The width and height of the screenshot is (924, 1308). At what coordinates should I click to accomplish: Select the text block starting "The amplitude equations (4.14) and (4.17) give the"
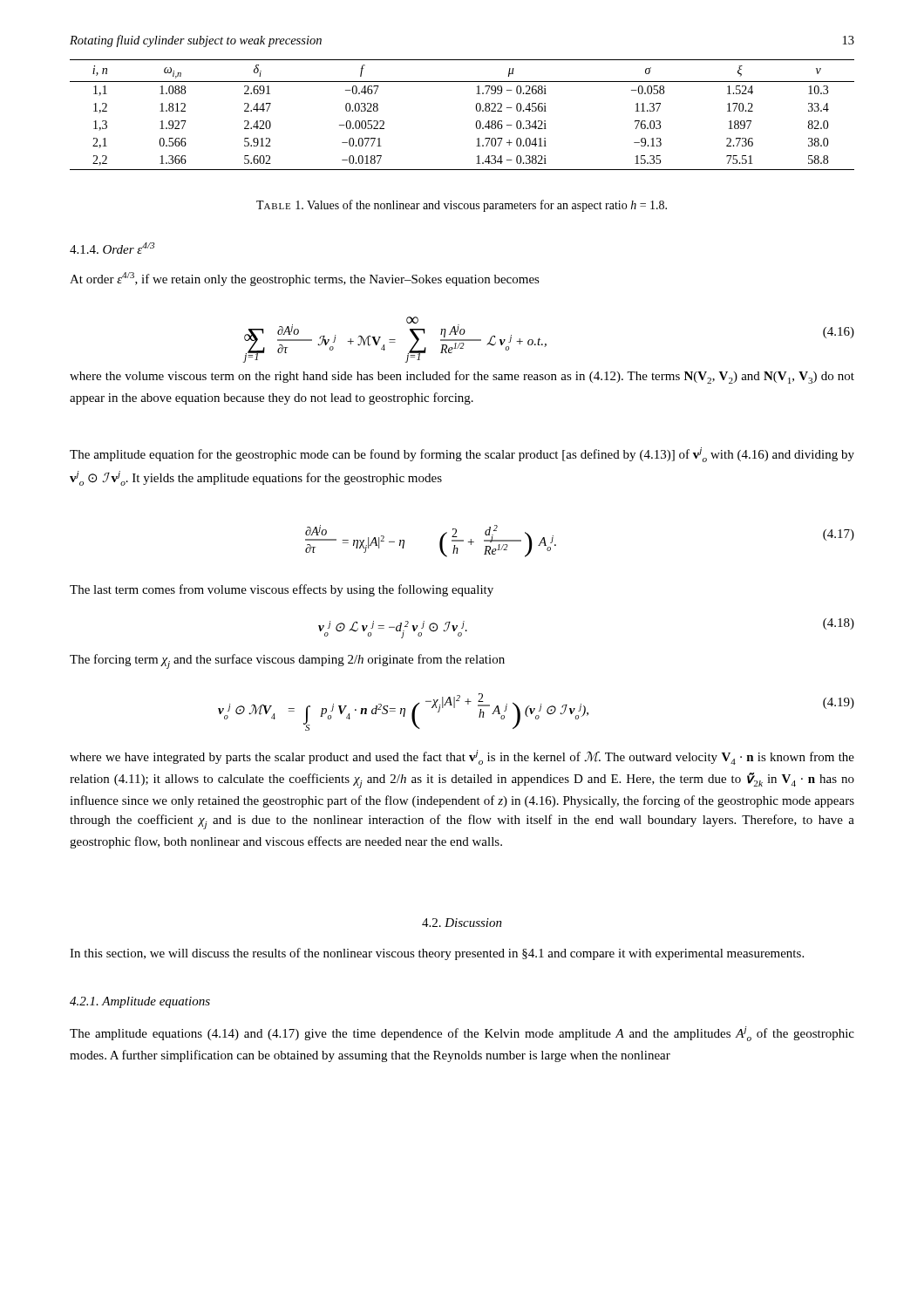pyautogui.click(x=462, y=1043)
